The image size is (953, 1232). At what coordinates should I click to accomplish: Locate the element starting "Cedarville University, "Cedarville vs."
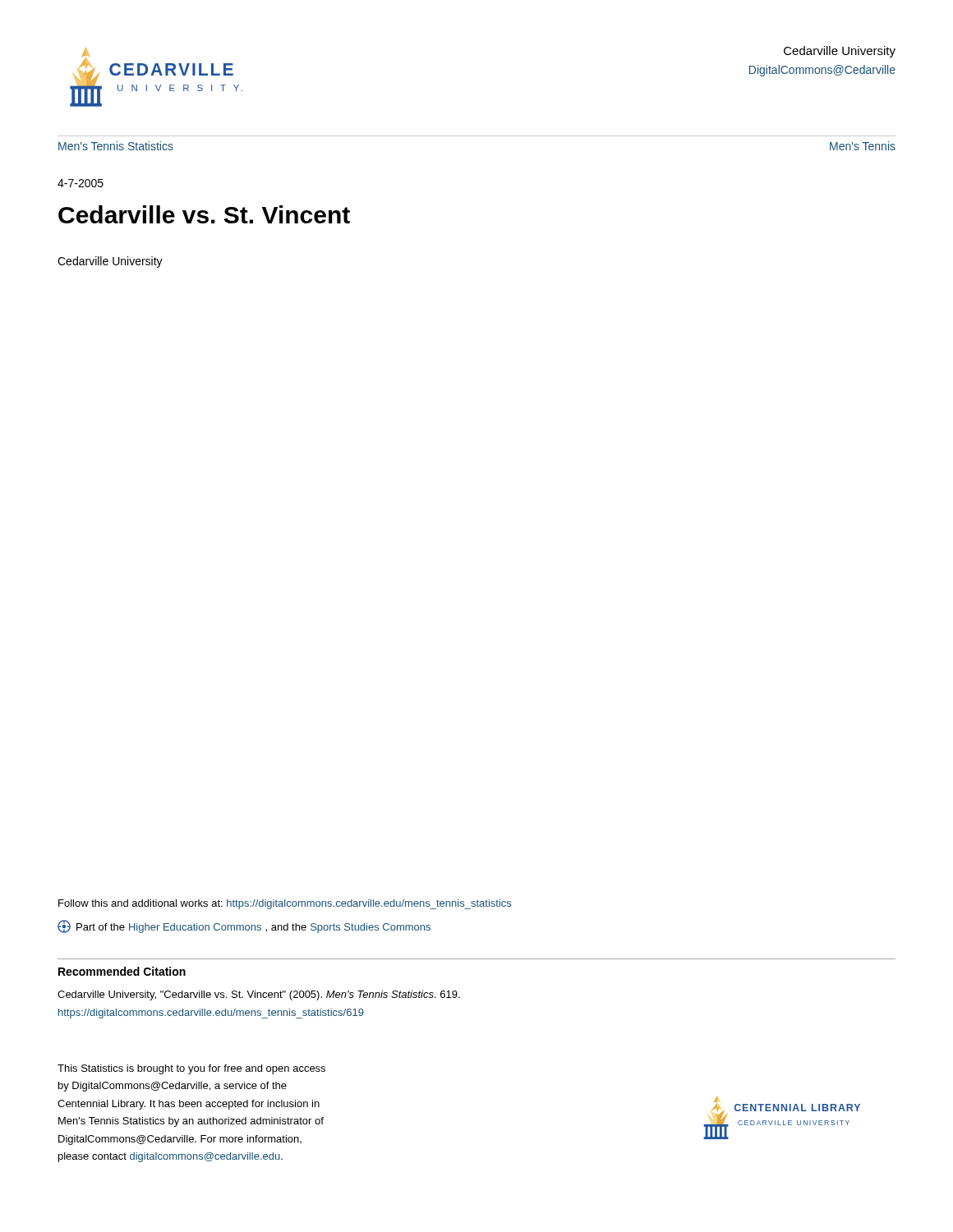pyautogui.click(x=259, y=1003)
